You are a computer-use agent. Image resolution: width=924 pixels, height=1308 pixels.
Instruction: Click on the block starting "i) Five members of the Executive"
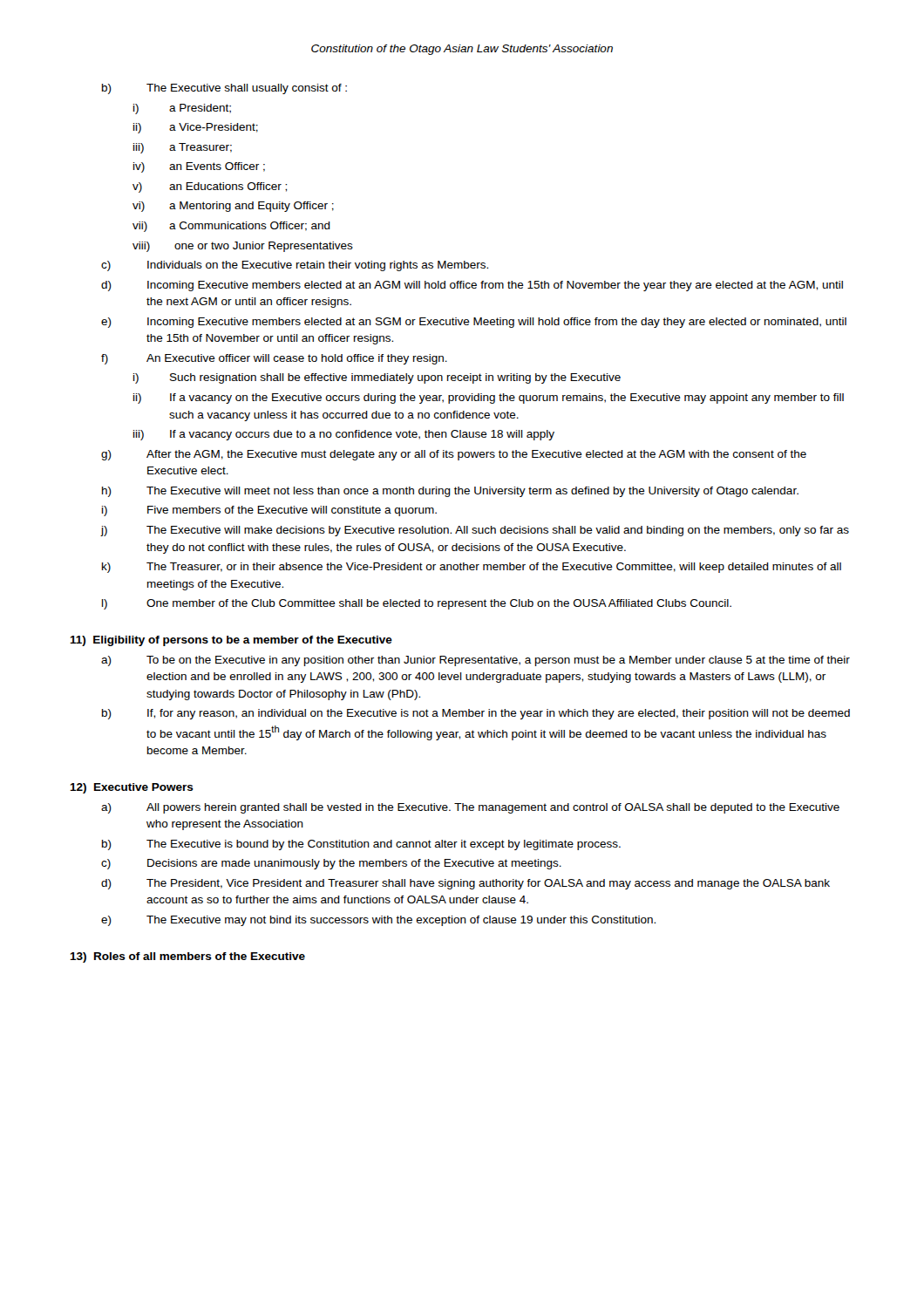coord(269,511)
